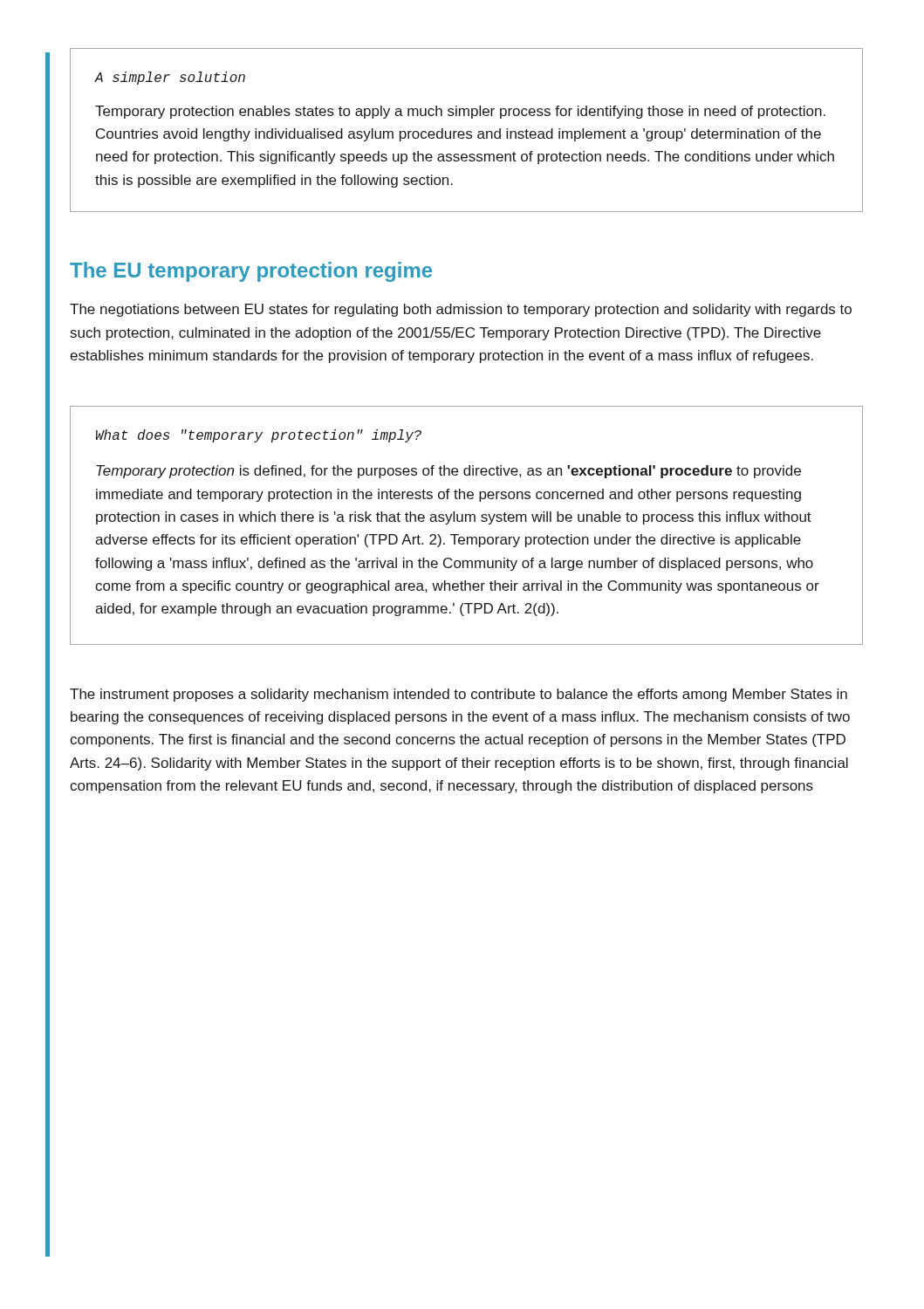Click on the section header containing "The EU temporary protection regime"
Image resolution: width=924 pixels, height=1309 pixels.
point(251,270)
